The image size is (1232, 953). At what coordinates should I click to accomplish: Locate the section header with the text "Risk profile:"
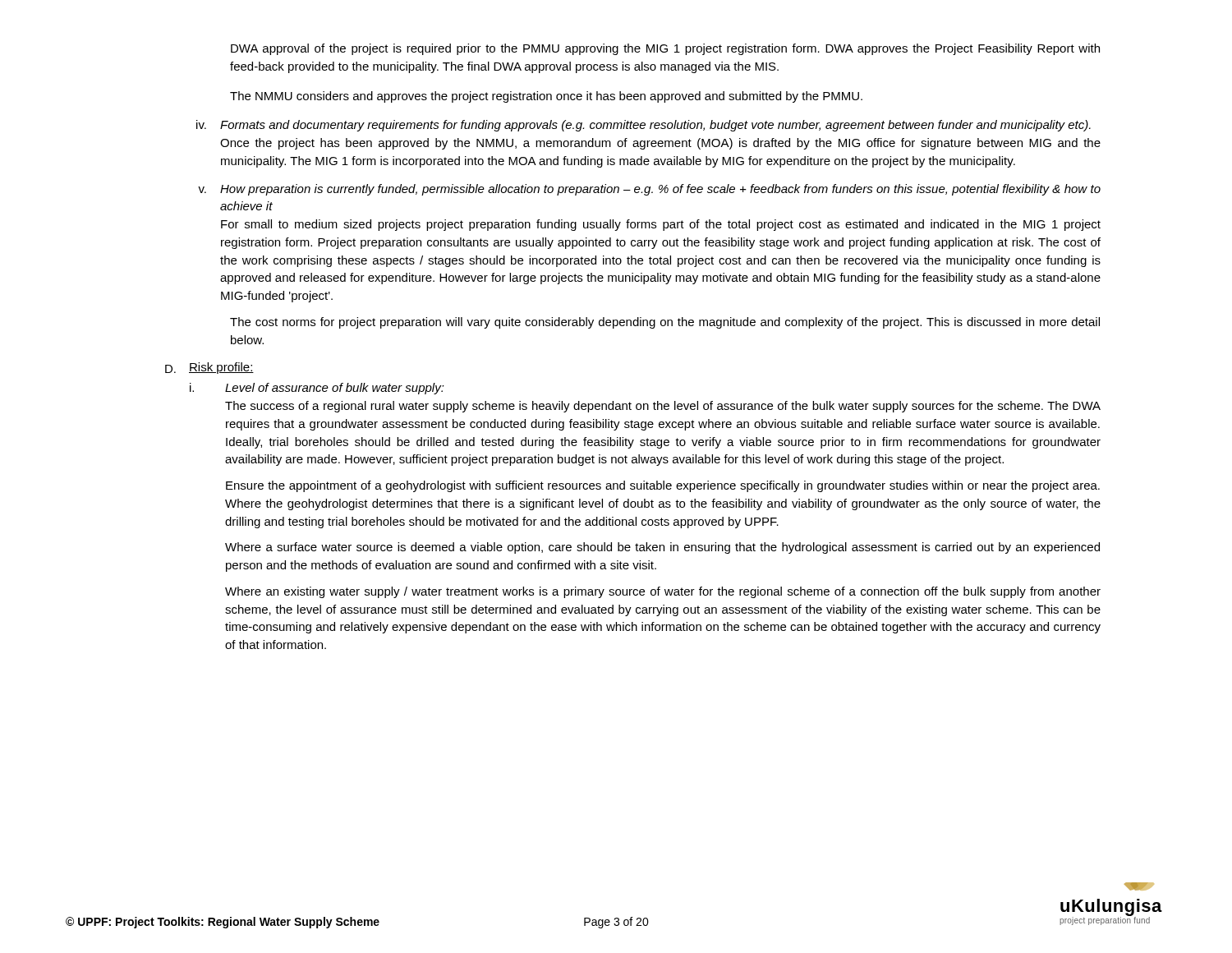pos(221,367)
